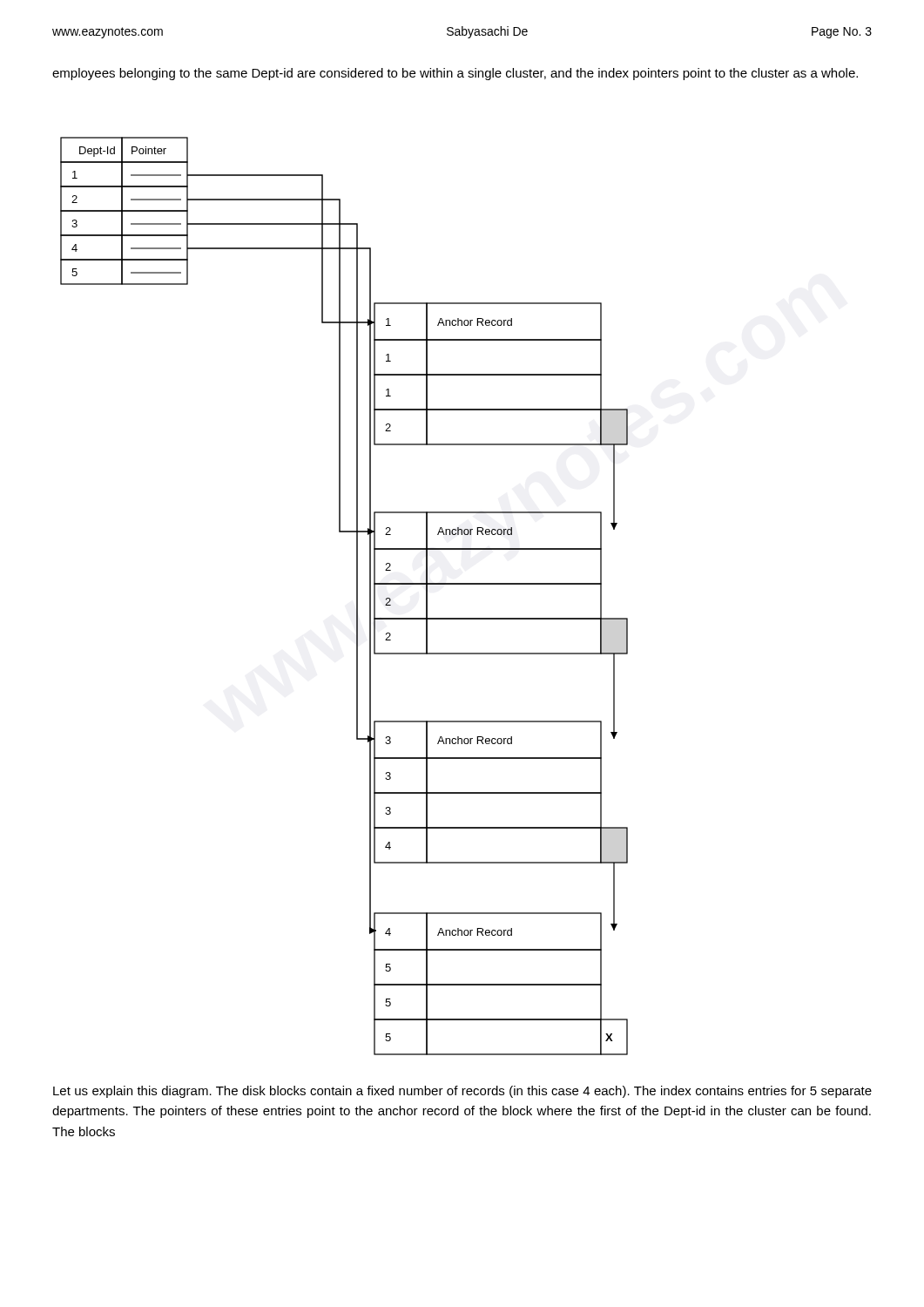The width and height of the screenshot is (924, 1307).
Task: Locate the engineering diagram
Action: (x=462, y=600)
